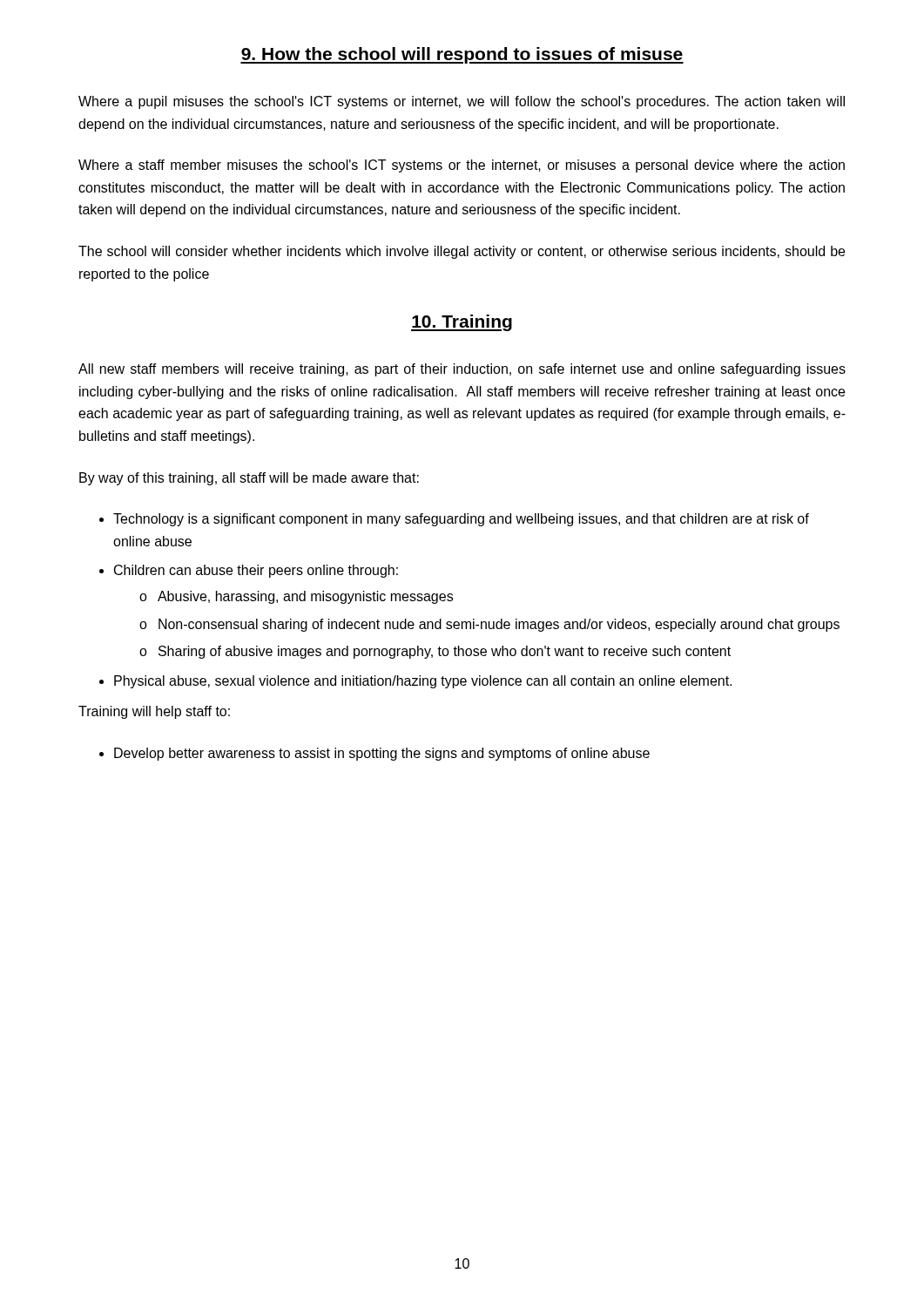This screenshot has height=1307, width=924.
Task: Point to the passage starting "Where a staff member misuses the"
Action: coord(462,188)
